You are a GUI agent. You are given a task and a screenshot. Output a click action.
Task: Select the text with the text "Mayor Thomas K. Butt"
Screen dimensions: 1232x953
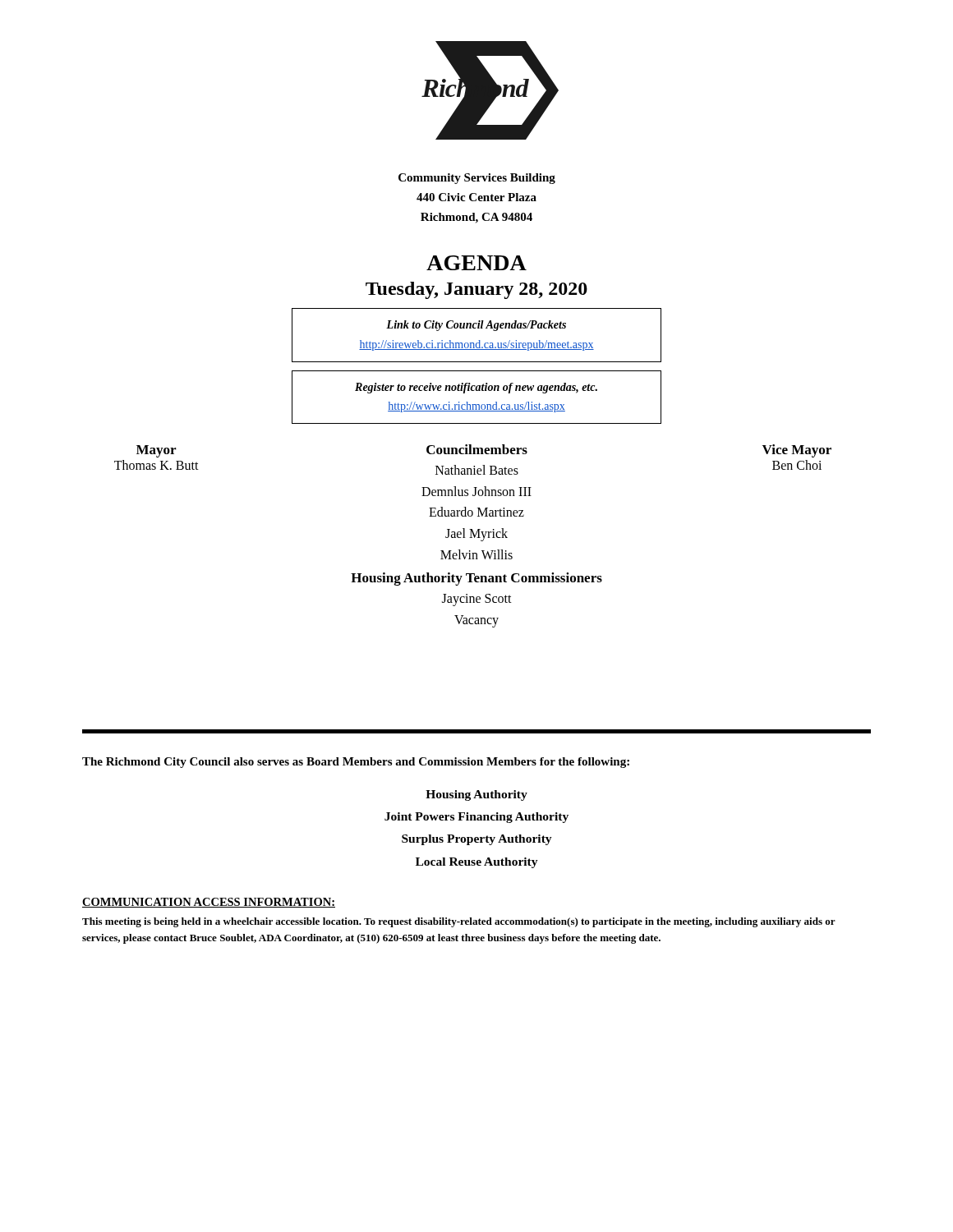(x=156, y=458)
